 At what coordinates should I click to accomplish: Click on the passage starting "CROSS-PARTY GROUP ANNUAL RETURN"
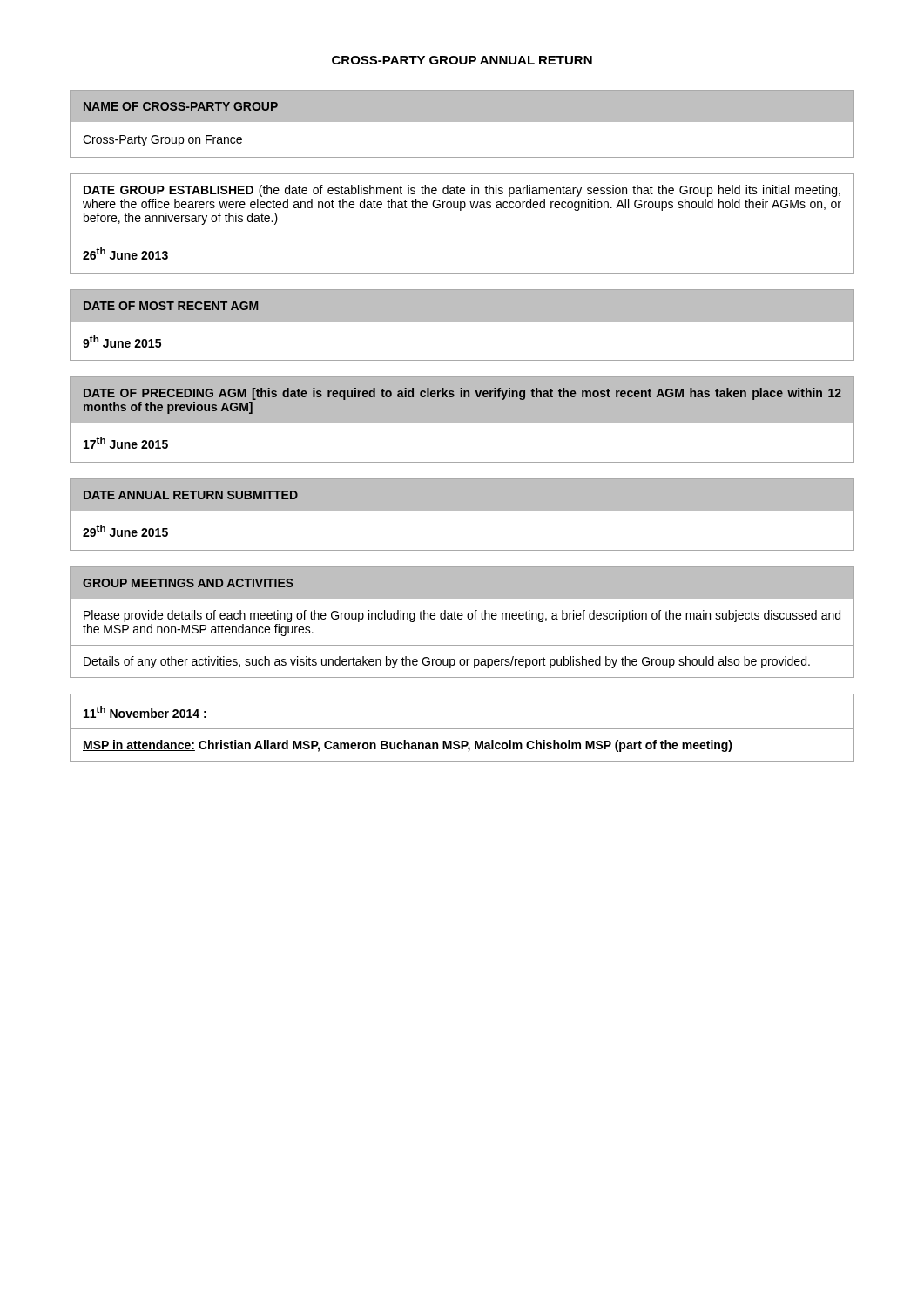pos(462,60)
